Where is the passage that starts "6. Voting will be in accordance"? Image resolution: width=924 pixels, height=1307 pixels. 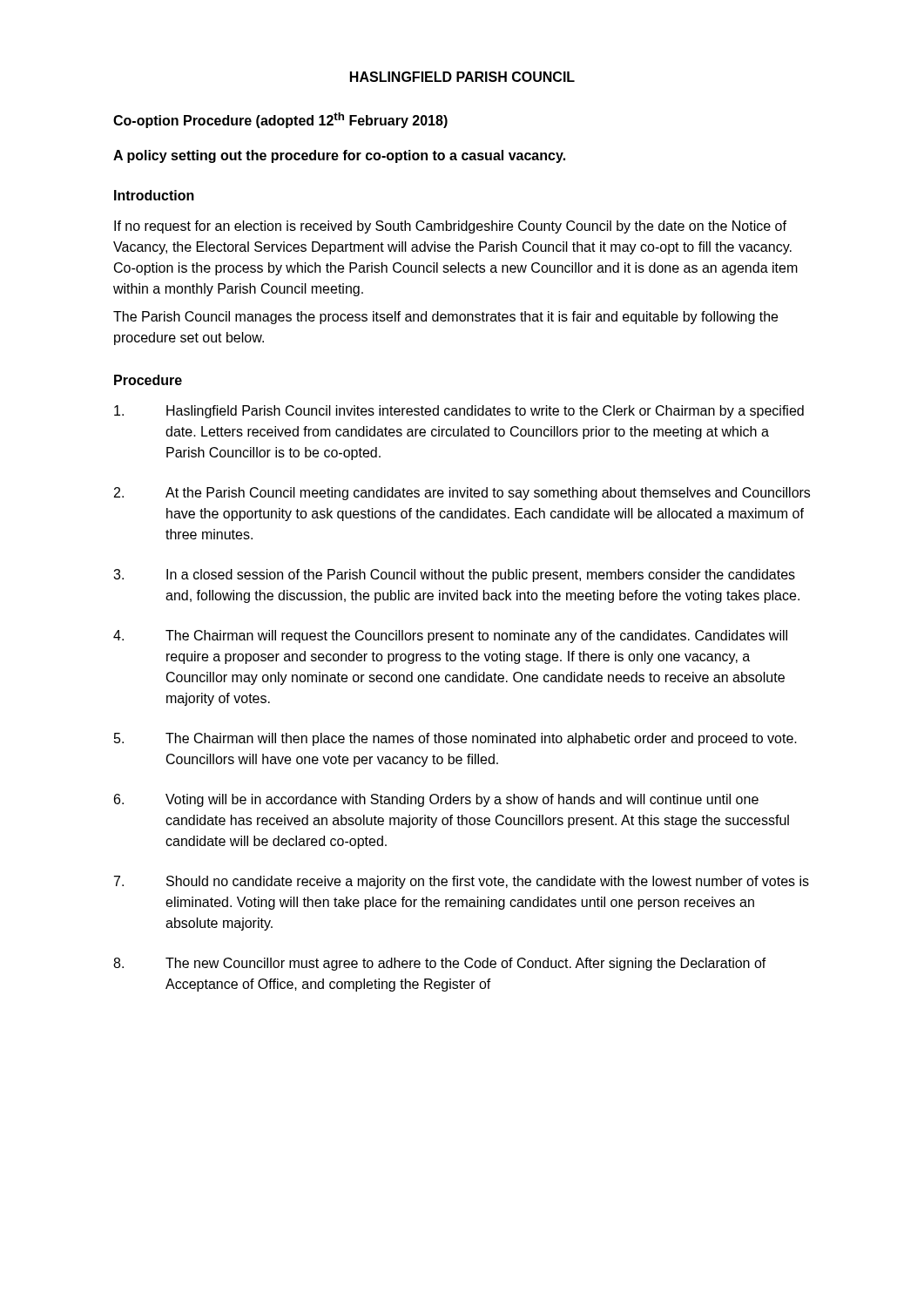[462, 821]
